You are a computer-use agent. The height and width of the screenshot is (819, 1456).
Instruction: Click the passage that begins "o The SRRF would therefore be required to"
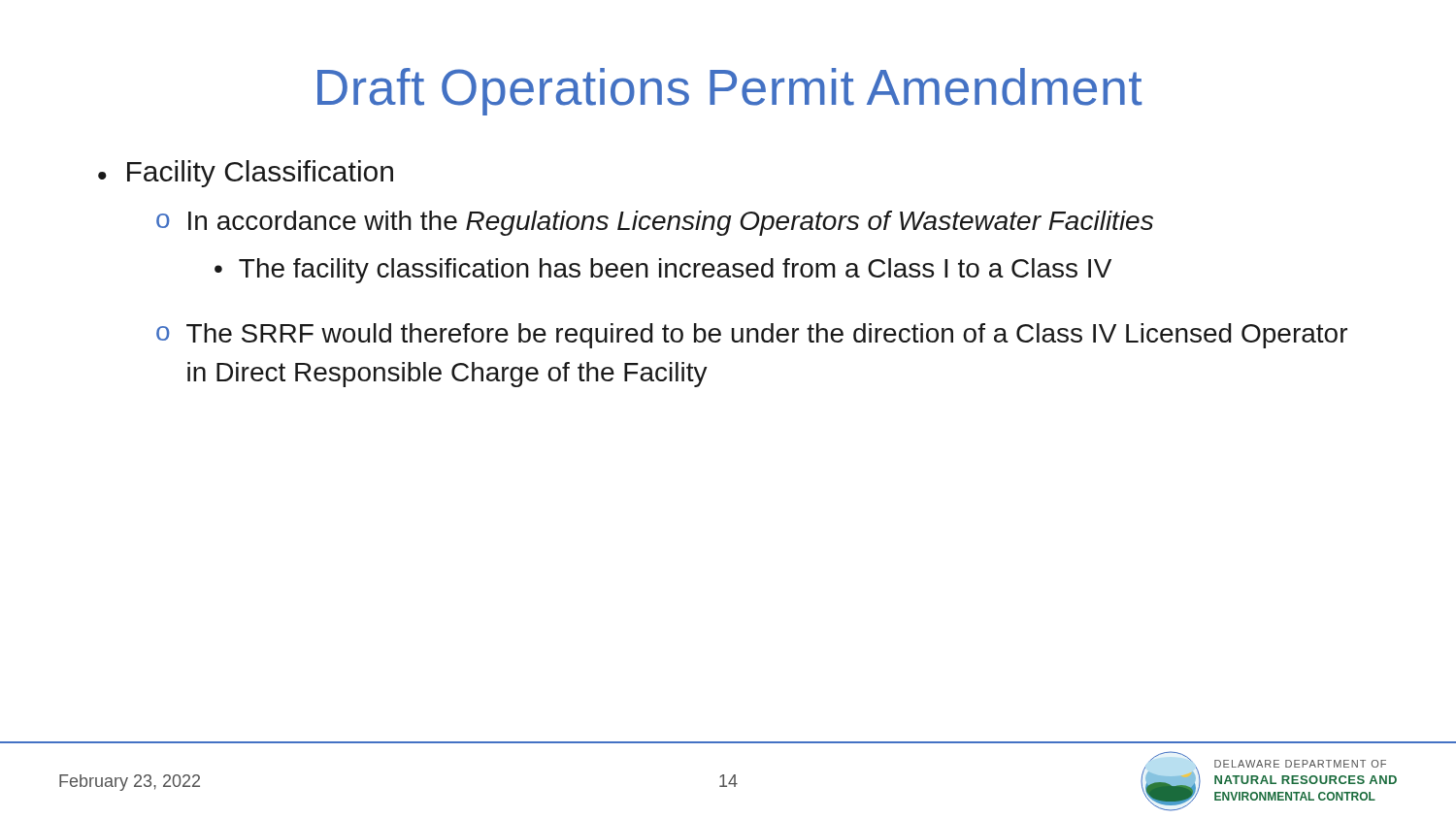[757, 353]
